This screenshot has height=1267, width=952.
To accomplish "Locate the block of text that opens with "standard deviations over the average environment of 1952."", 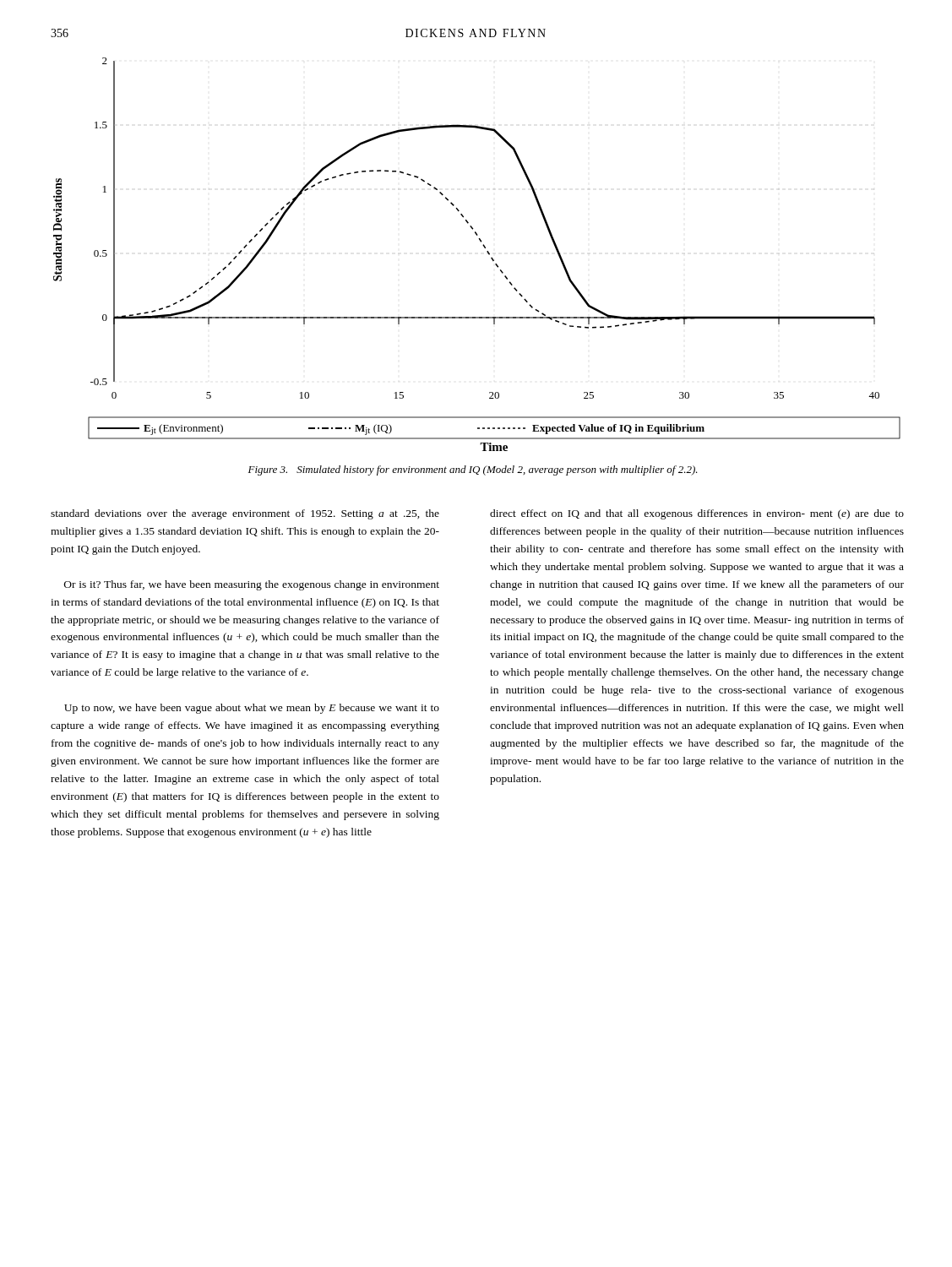I will tap(245, 672).
